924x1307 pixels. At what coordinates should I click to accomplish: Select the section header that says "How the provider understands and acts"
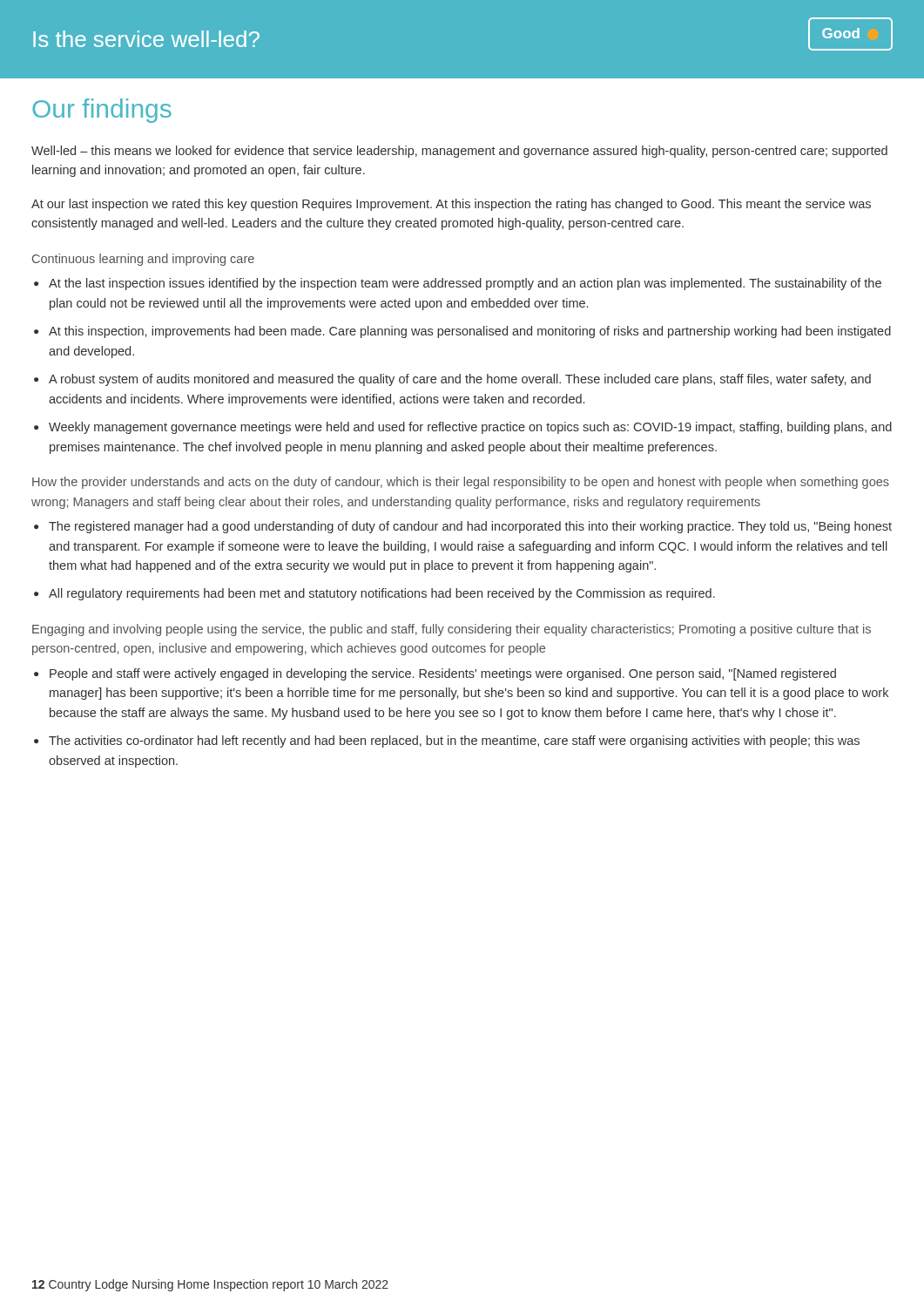click(x=460, y=492)
